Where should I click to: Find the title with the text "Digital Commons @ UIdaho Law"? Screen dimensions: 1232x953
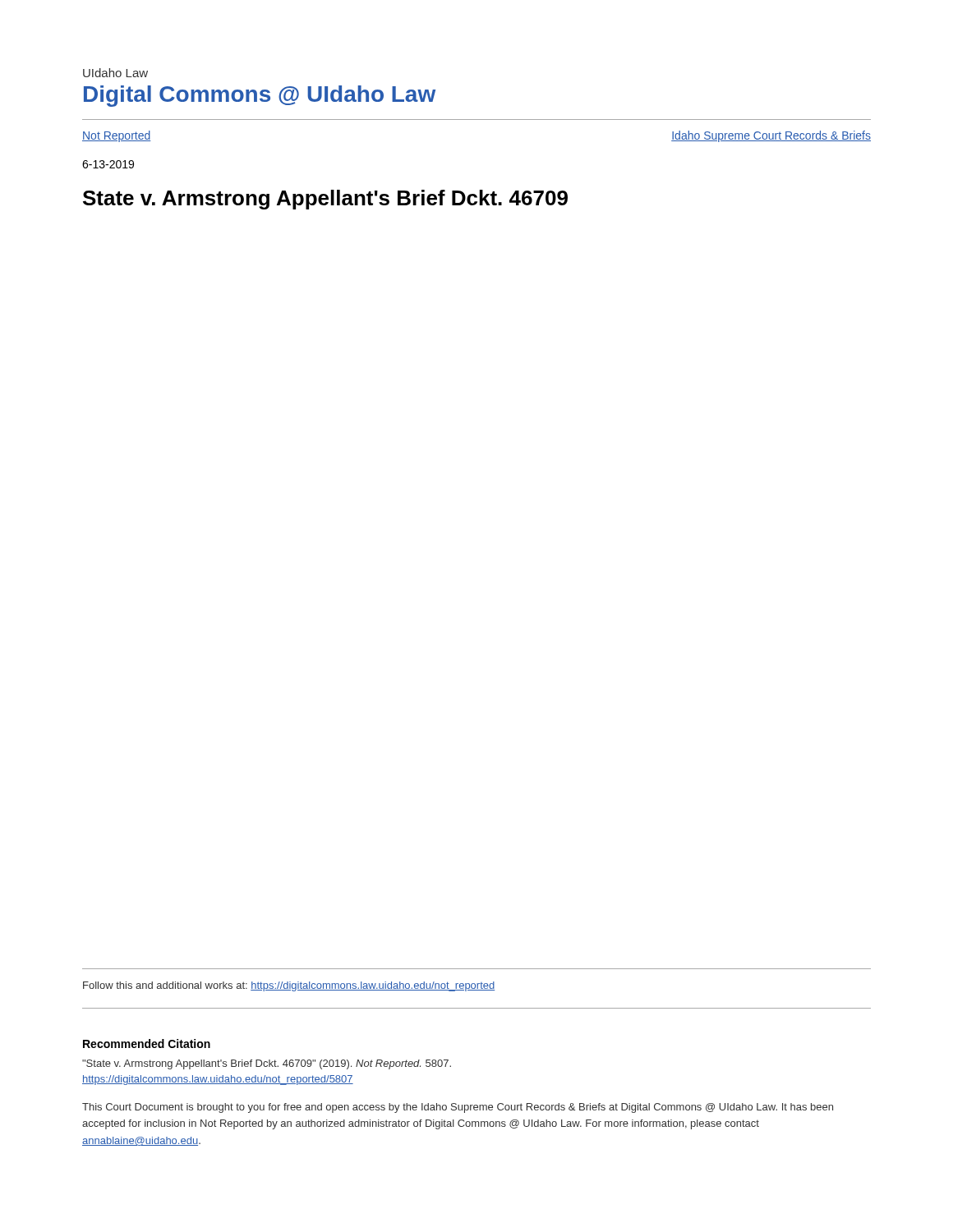pyautogui.click(x=259, y=94)
